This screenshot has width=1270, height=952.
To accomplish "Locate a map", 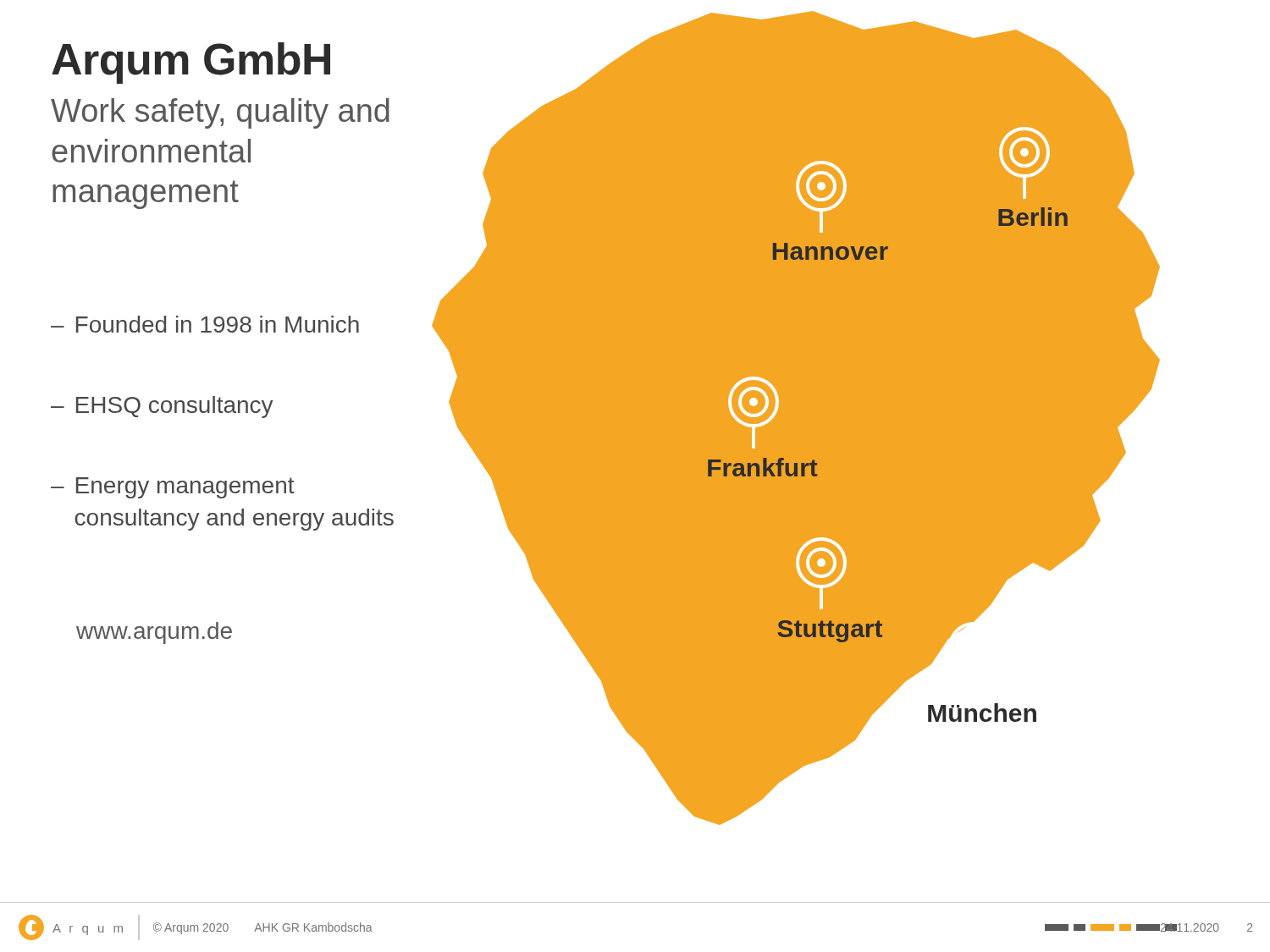I will point(770,446).
